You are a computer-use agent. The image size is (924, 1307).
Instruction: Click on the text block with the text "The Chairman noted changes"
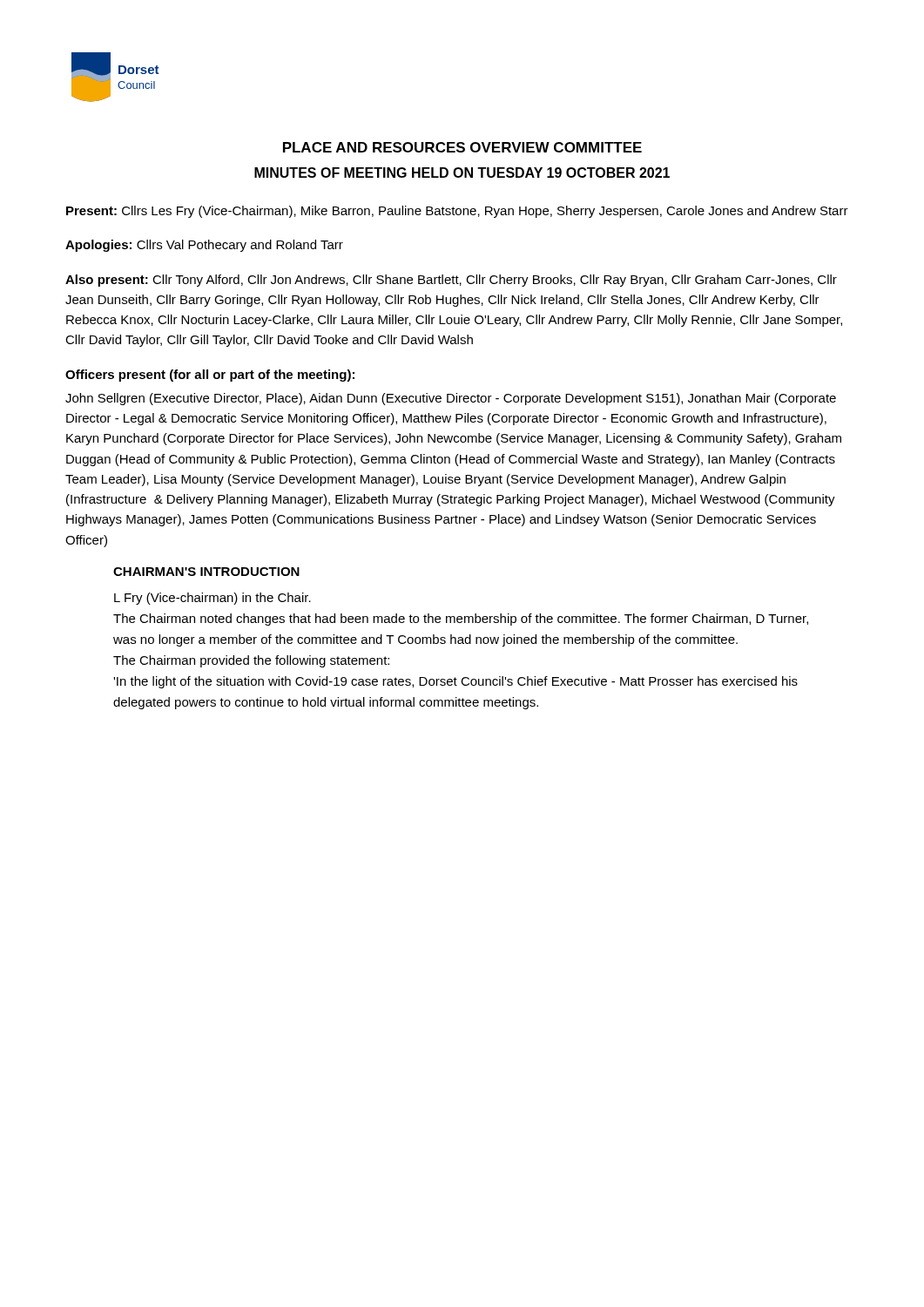coord(473,629)
